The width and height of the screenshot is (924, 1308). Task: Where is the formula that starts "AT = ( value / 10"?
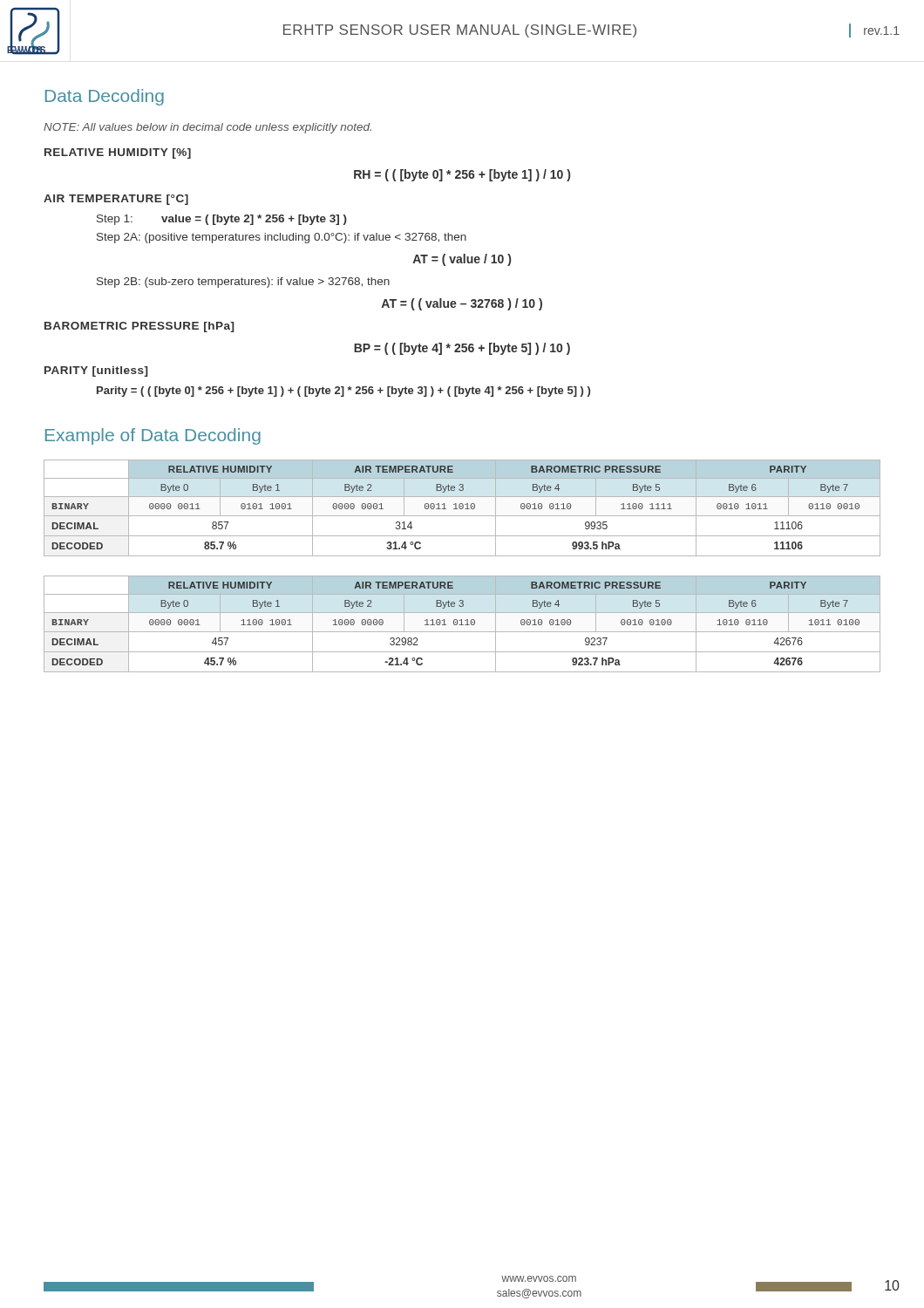(x=462, y=259)
